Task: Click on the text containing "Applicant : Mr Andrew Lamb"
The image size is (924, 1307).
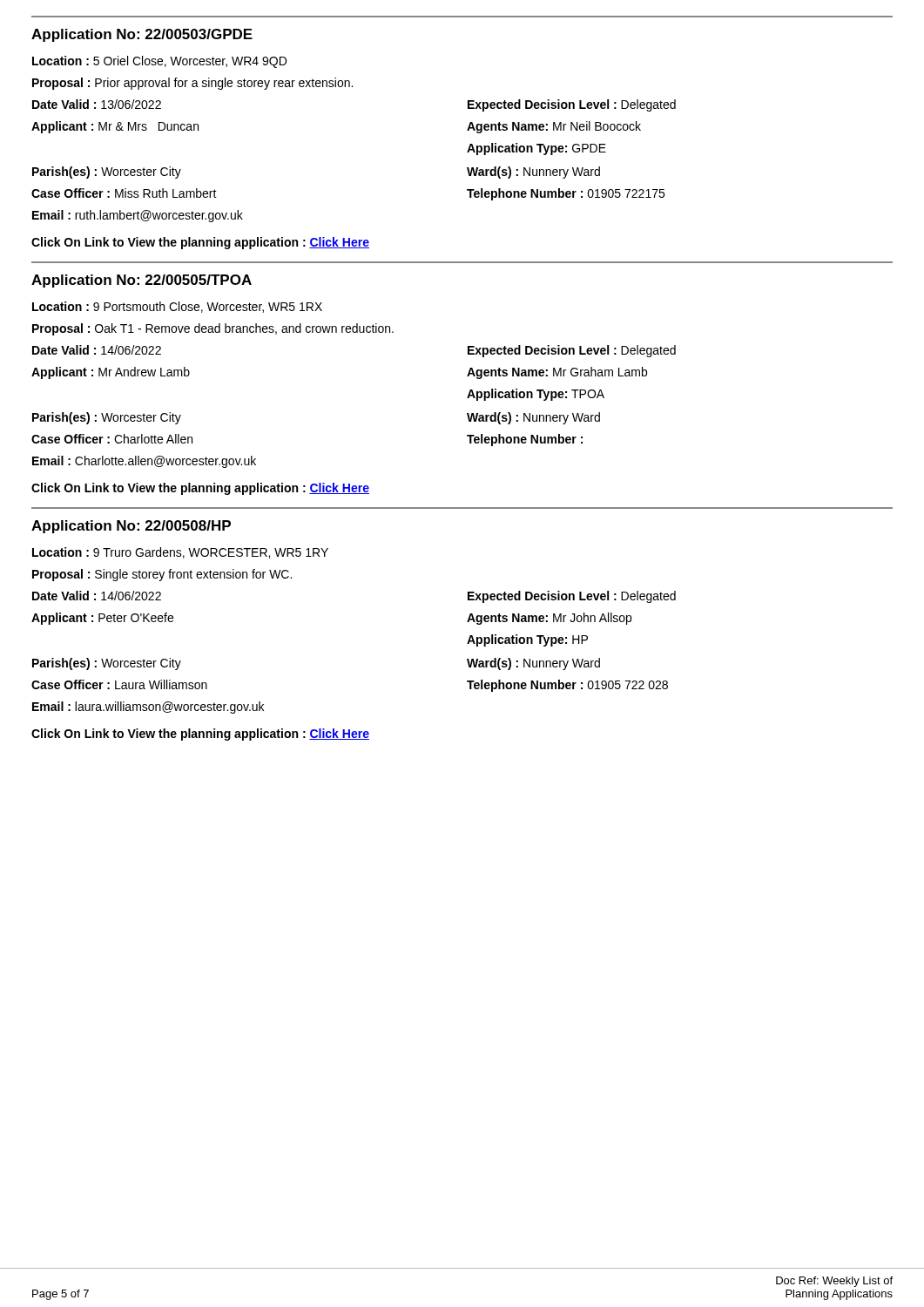Action: [111, 372]
